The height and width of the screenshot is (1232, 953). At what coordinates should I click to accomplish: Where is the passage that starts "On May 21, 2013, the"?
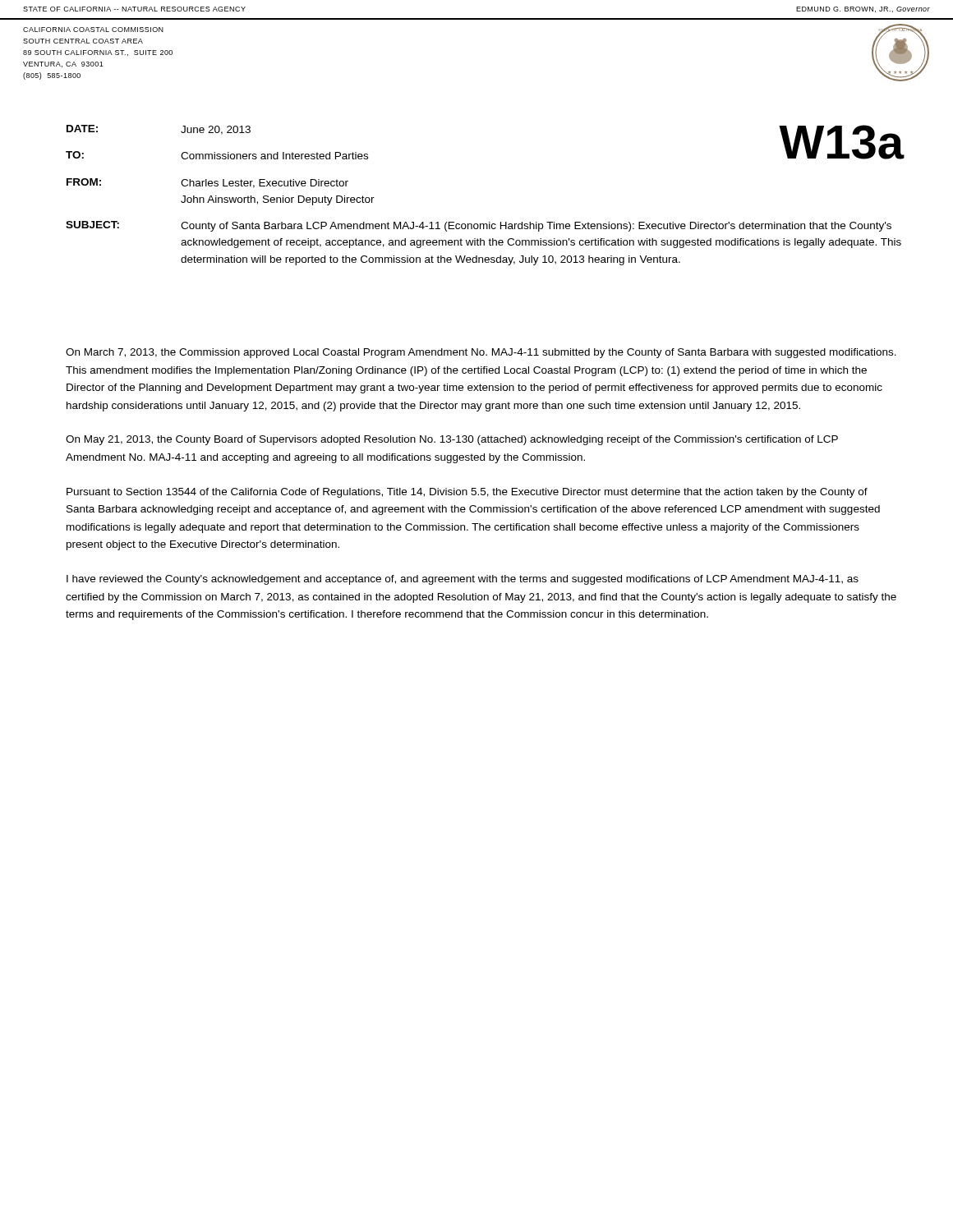click(x=452, y=448)
